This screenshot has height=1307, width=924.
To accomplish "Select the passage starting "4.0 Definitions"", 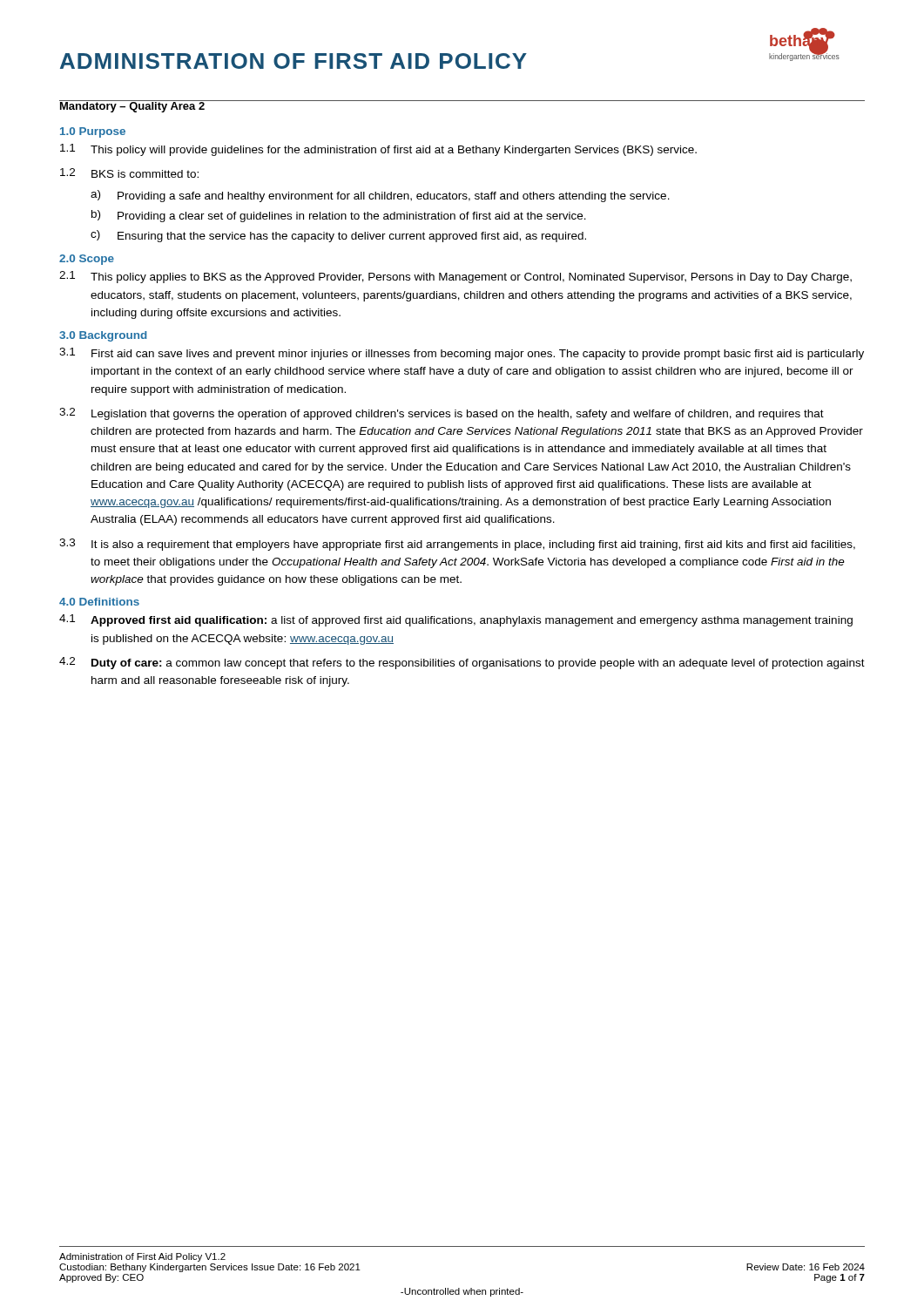I will pos(99,602).
